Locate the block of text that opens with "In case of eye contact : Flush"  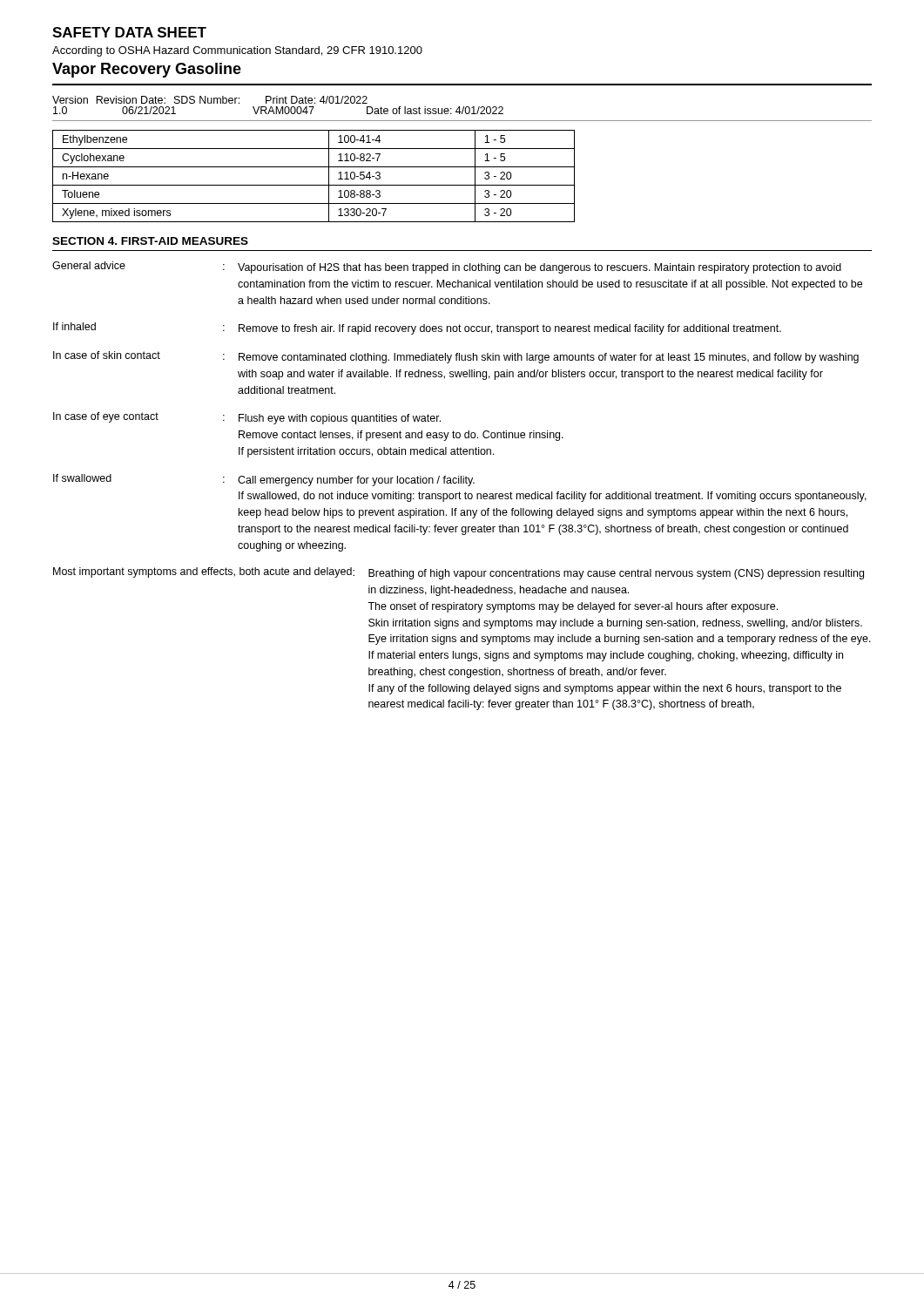[x=308, y=435]
